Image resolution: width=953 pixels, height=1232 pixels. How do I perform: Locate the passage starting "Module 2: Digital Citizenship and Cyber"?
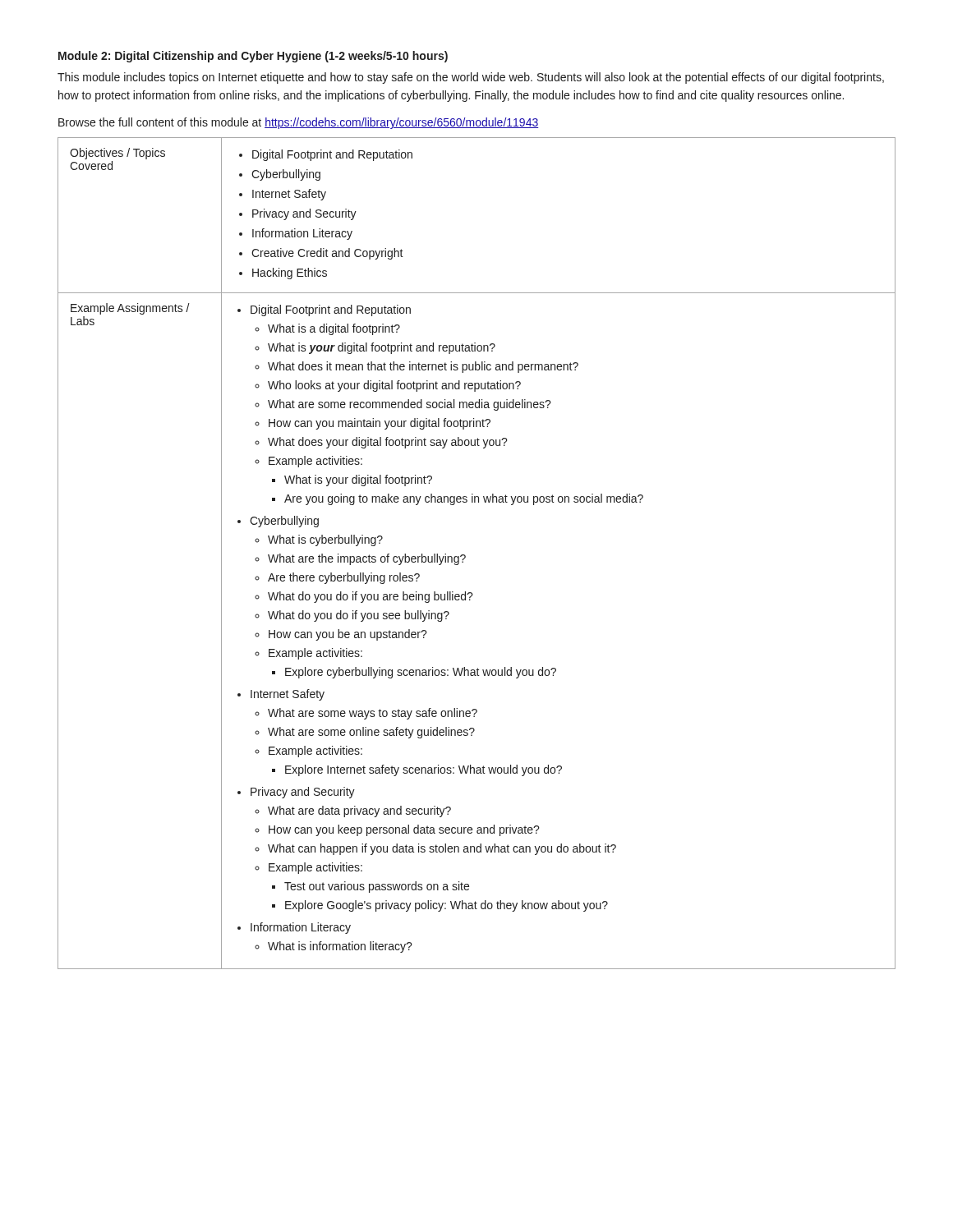click(253, 56)
